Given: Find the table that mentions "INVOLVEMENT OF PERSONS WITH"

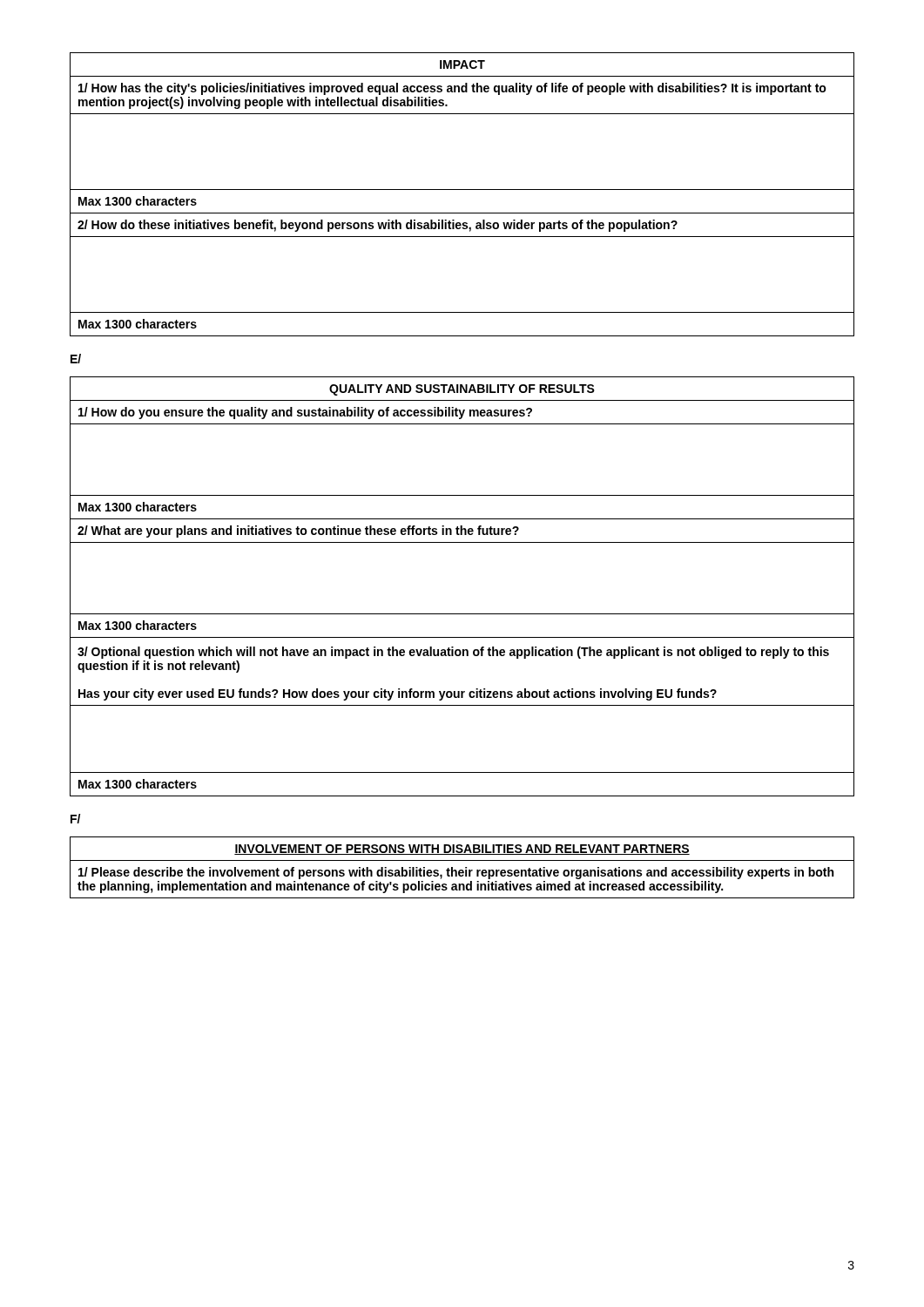Looking at the screenshot, I should click(462, 867).
